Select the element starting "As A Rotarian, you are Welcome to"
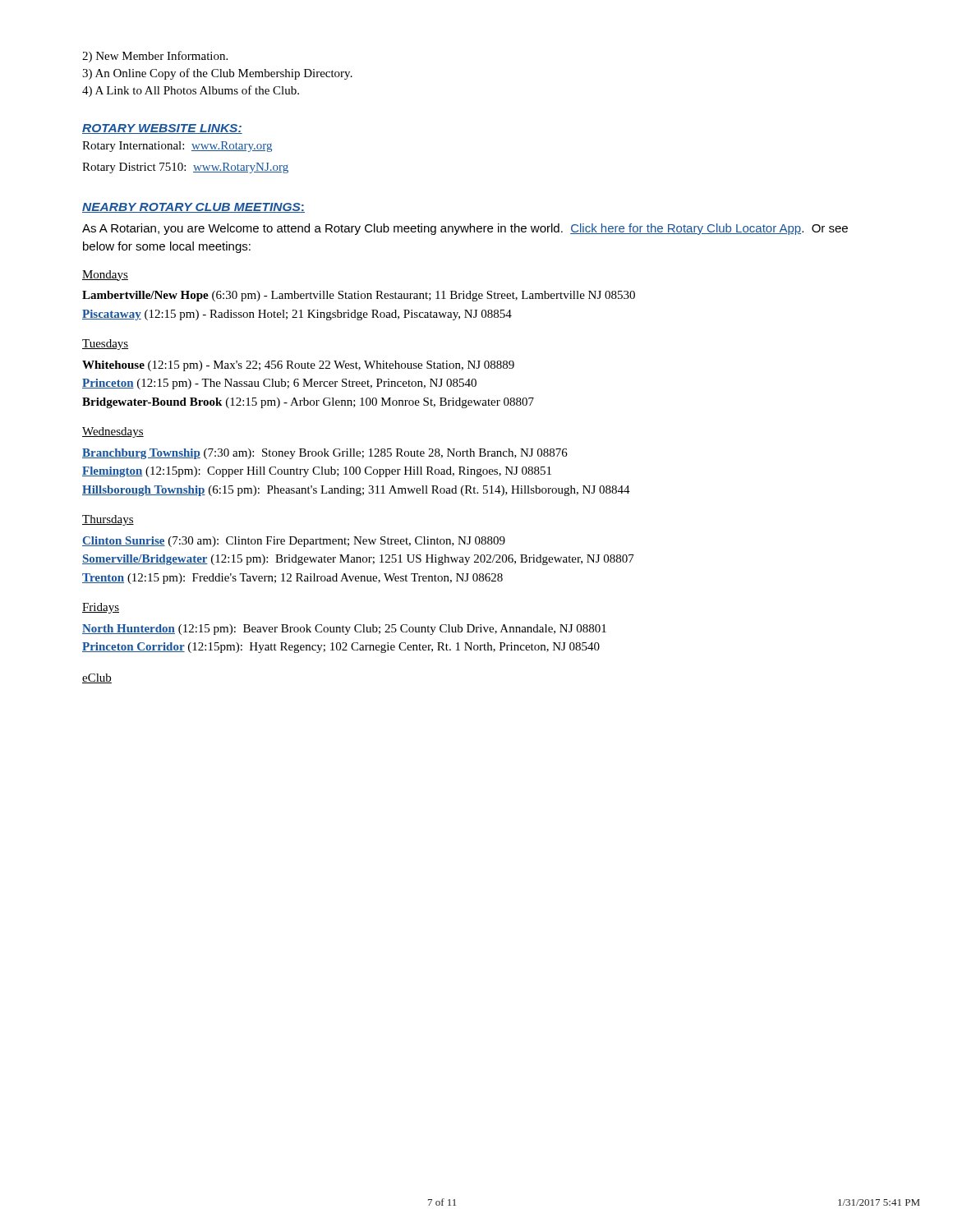This screenshot has width=953, height=1232. 465,237
